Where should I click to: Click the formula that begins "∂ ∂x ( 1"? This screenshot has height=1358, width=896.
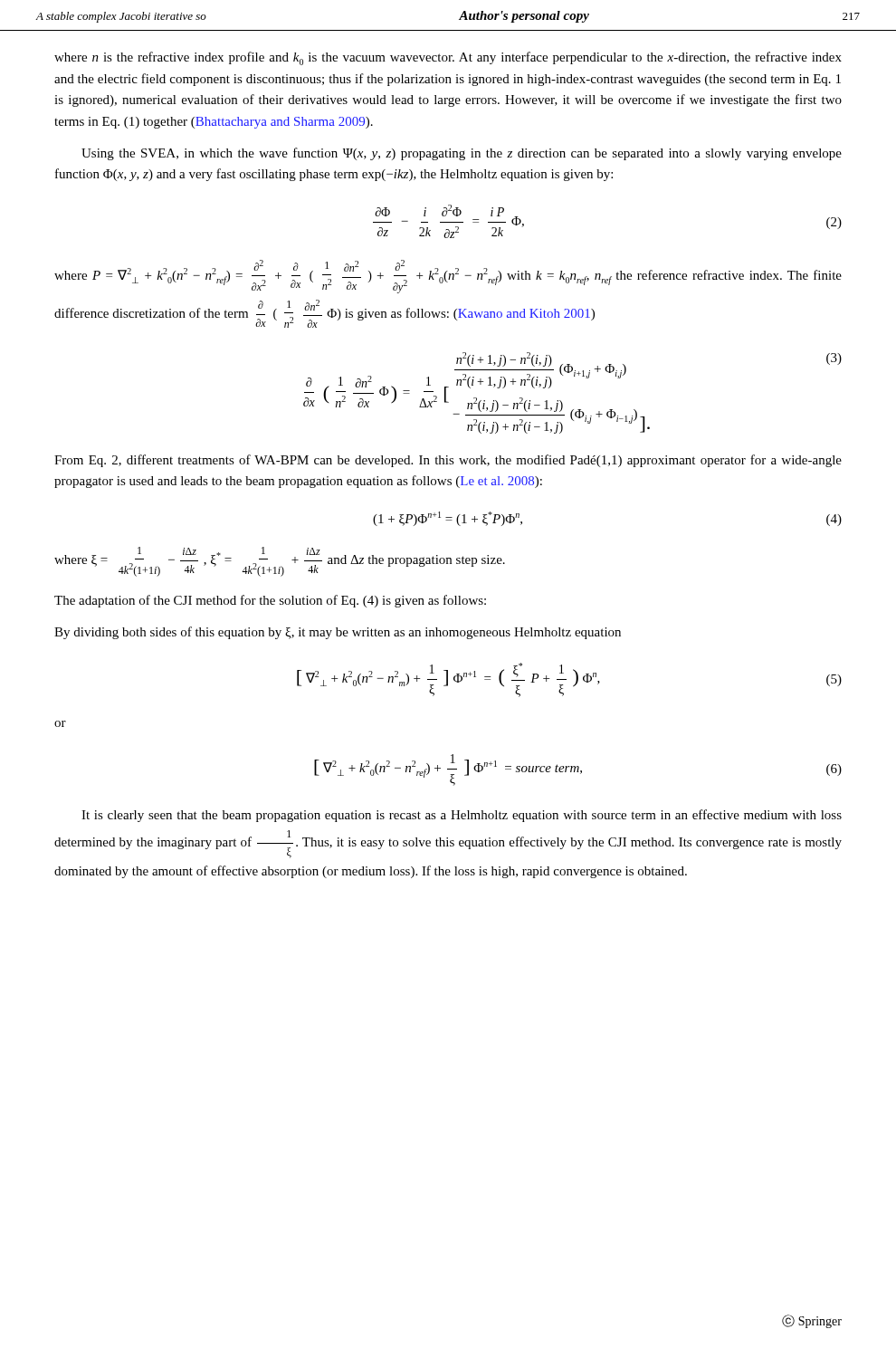point(448,392)
